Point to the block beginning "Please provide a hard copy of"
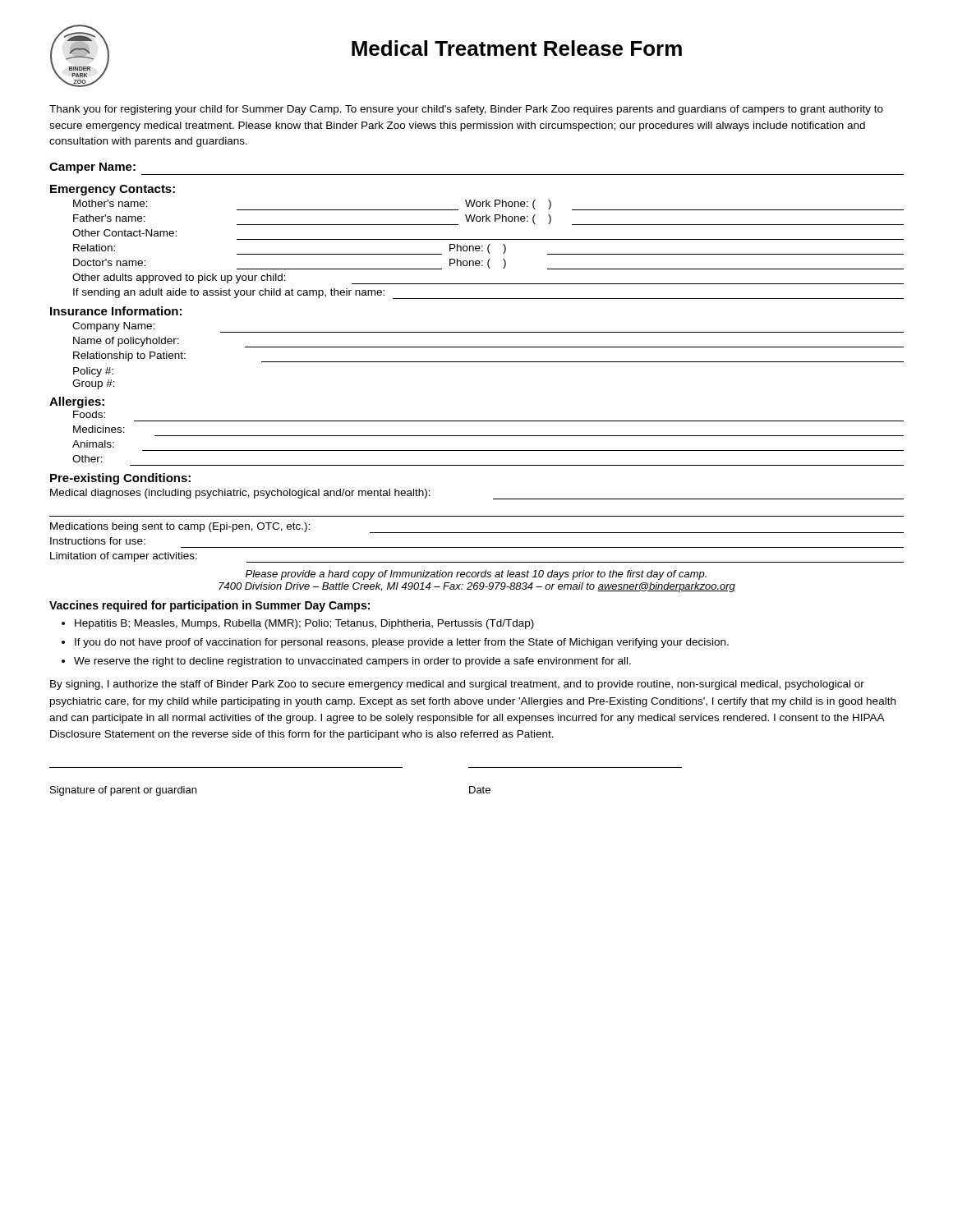This screenshot has width=953, height=1232. click(476, 580)
